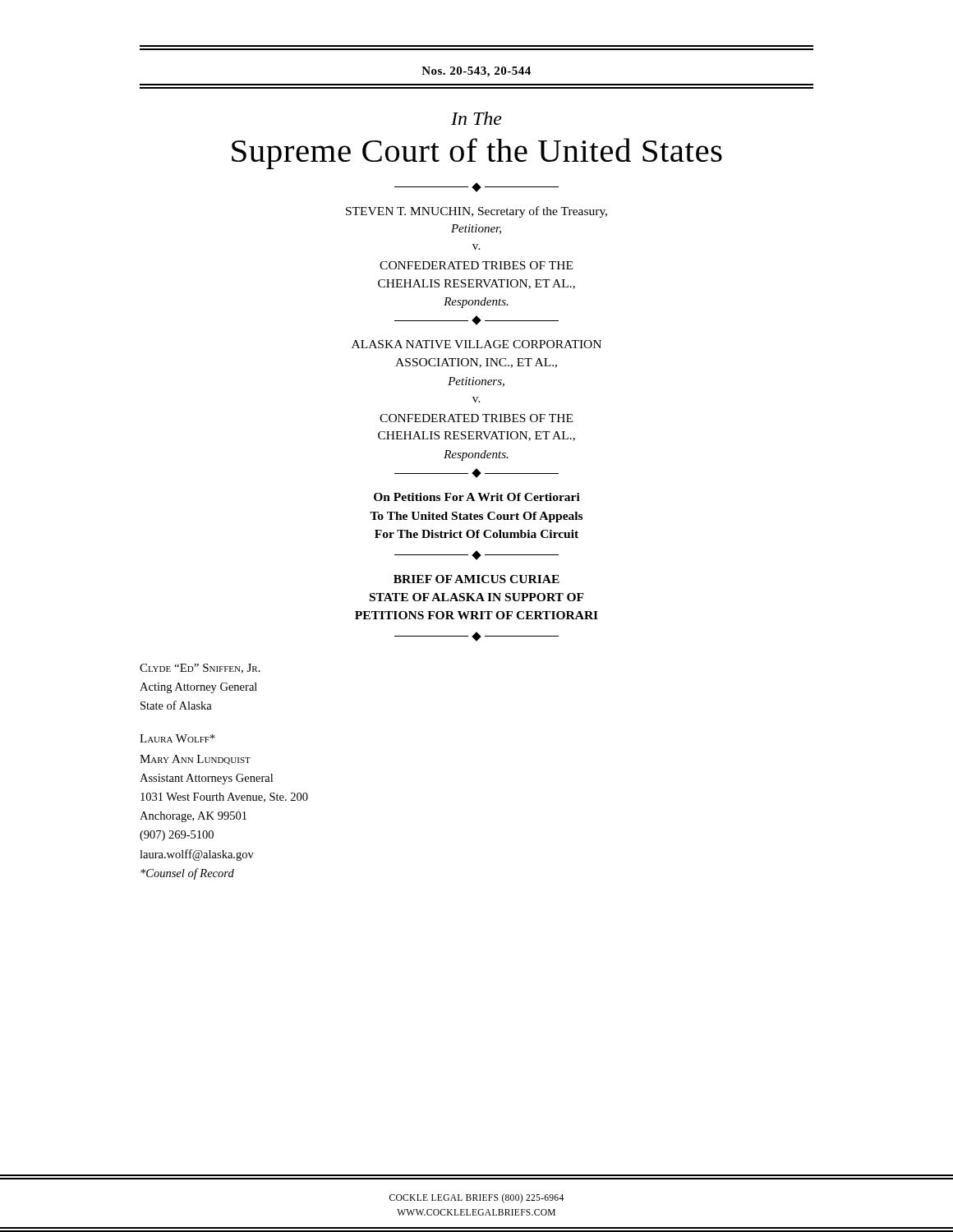The height and width of the screenshot is (1232, 953).
Task: Locate the section header containing "BRIEF OF AMICUS CURIAE STATE OF ALASKA"
Action: (476, 597)
